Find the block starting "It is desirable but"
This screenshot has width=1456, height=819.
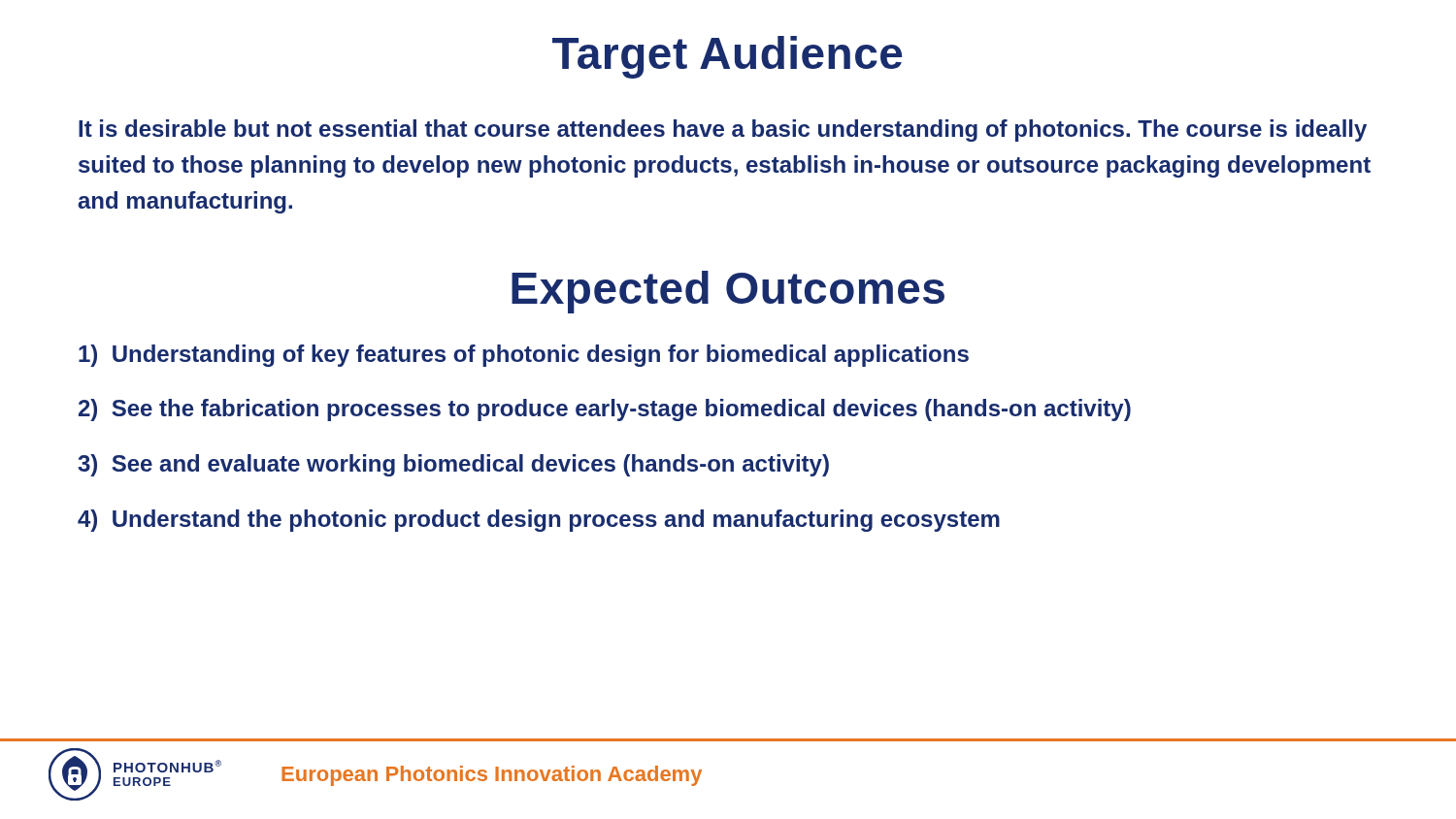pyautogui.click(x=724, y=165)
